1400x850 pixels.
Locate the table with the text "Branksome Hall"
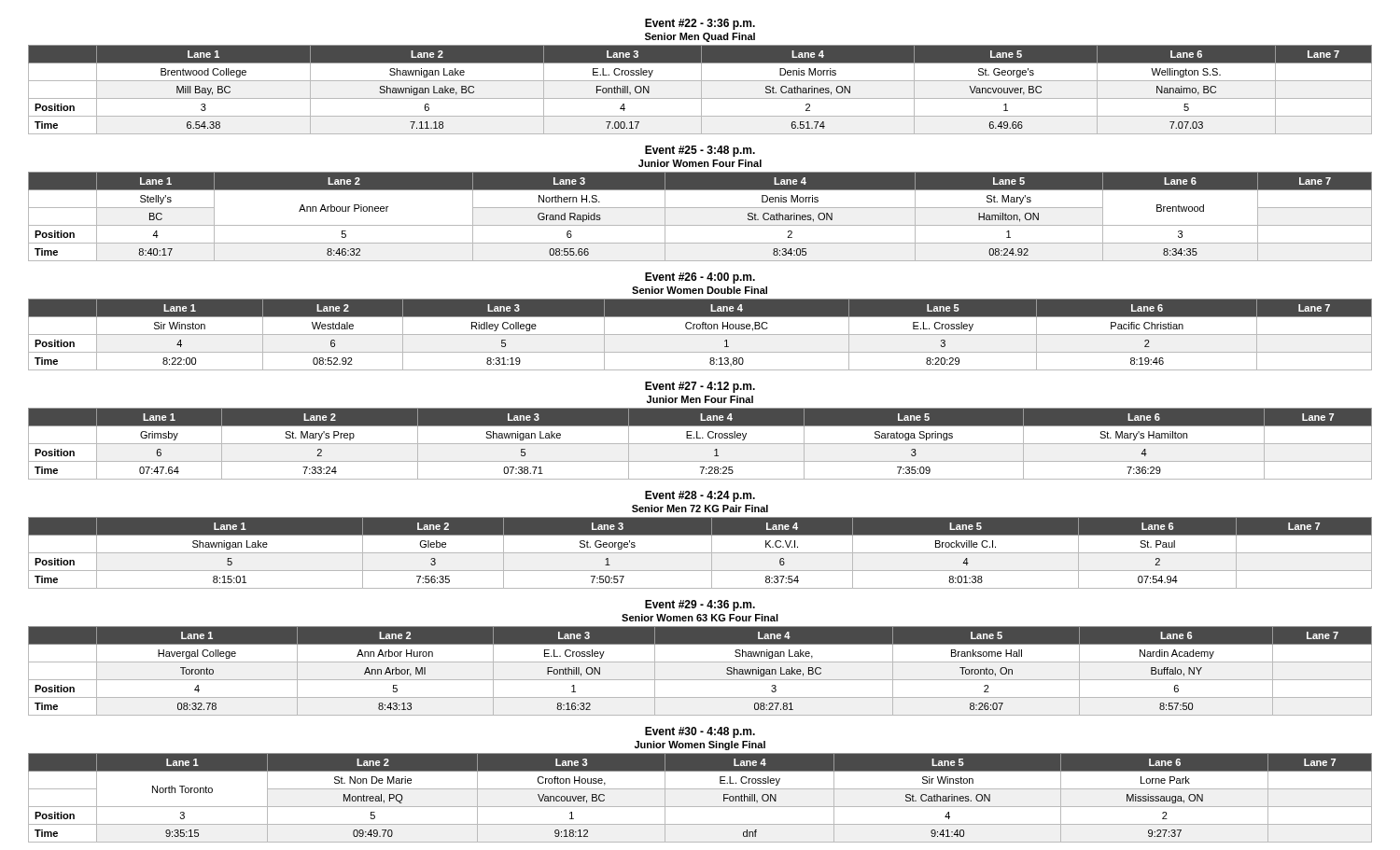point(700,671)
